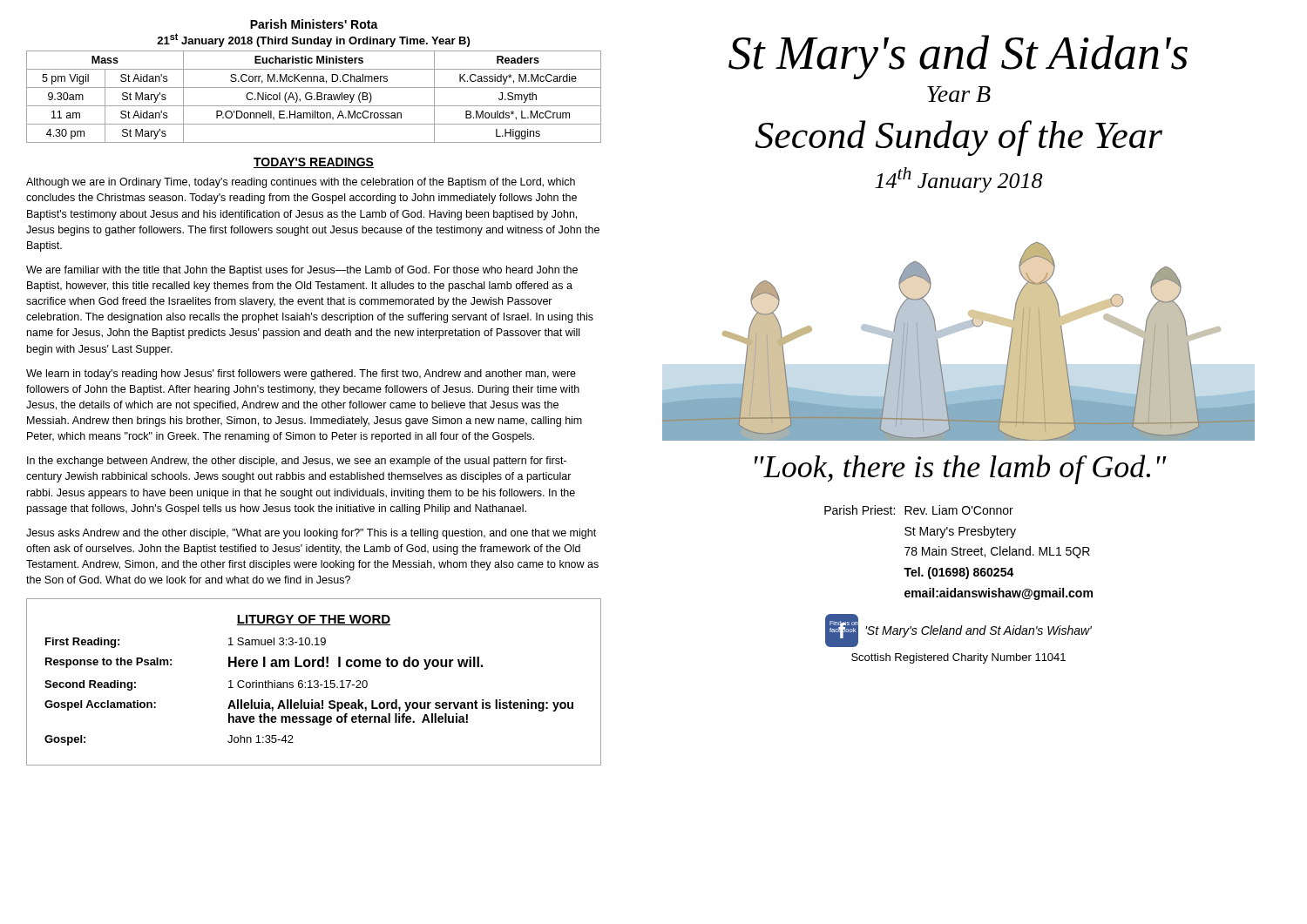Select the illustration

[958, 324]
